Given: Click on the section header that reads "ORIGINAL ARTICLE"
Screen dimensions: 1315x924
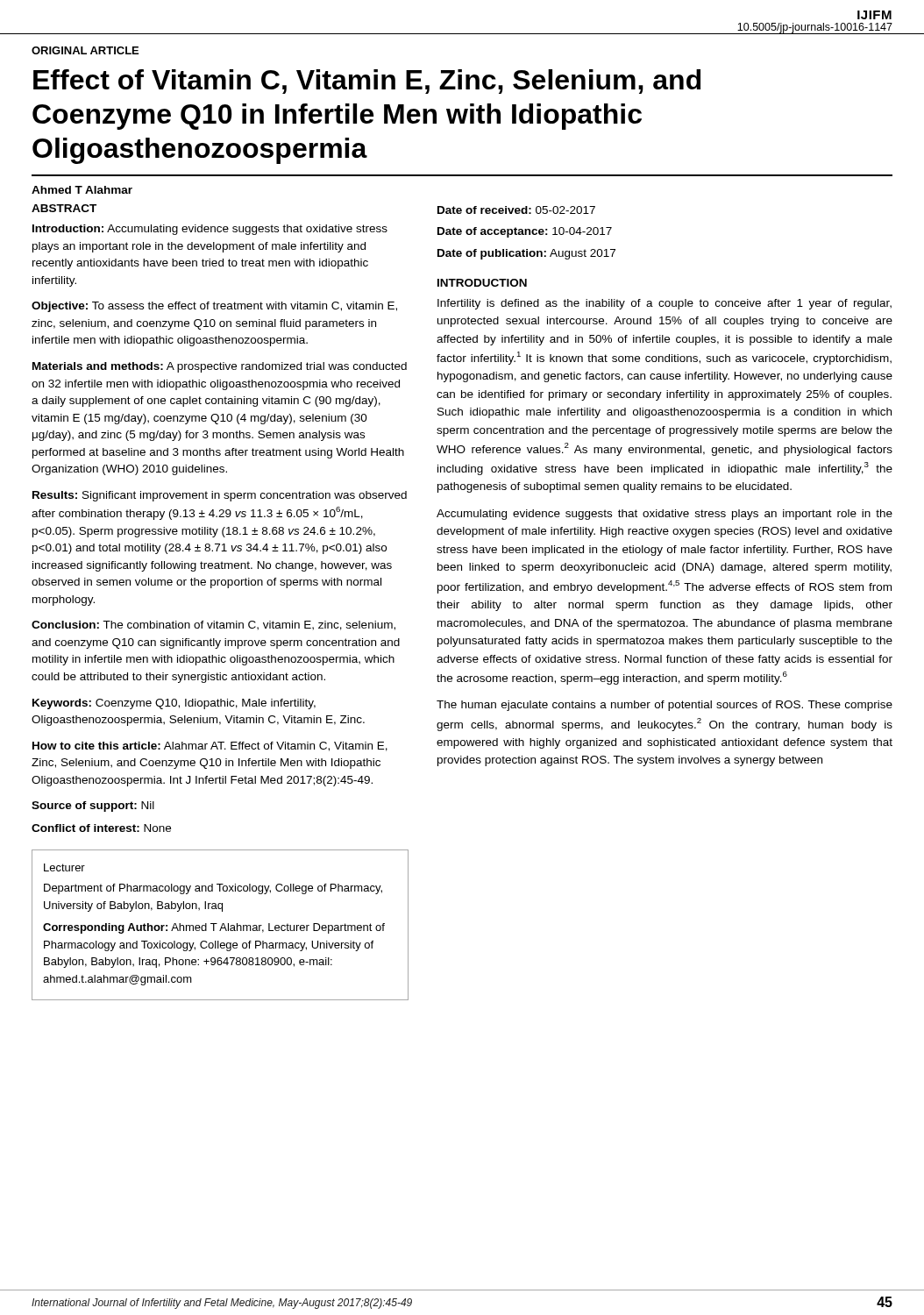Looking at the screenshot, I should click(85, 50).
